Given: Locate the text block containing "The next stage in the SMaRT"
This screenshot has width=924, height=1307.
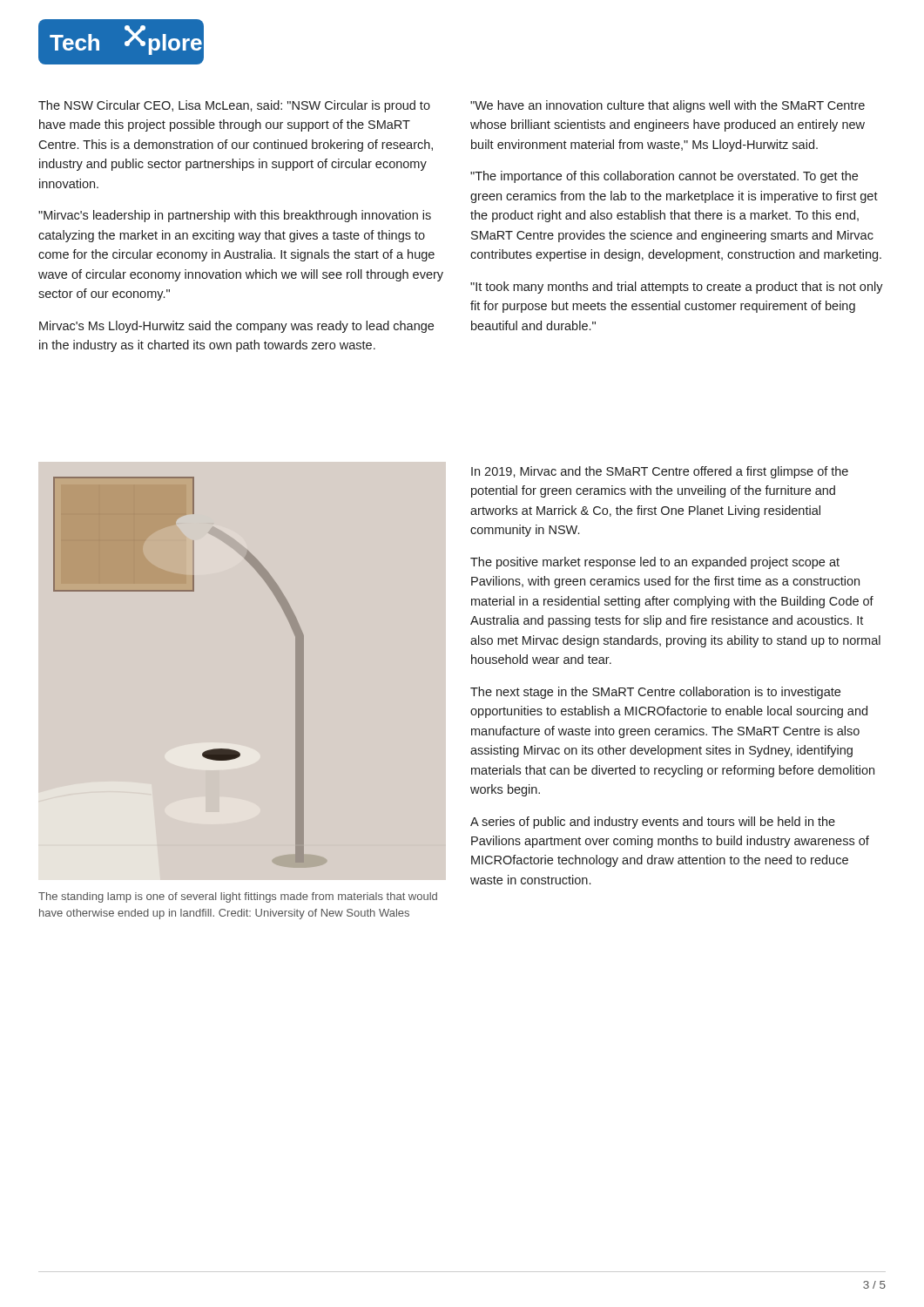Looking at the screenshot, I should (x=677, y=741).
